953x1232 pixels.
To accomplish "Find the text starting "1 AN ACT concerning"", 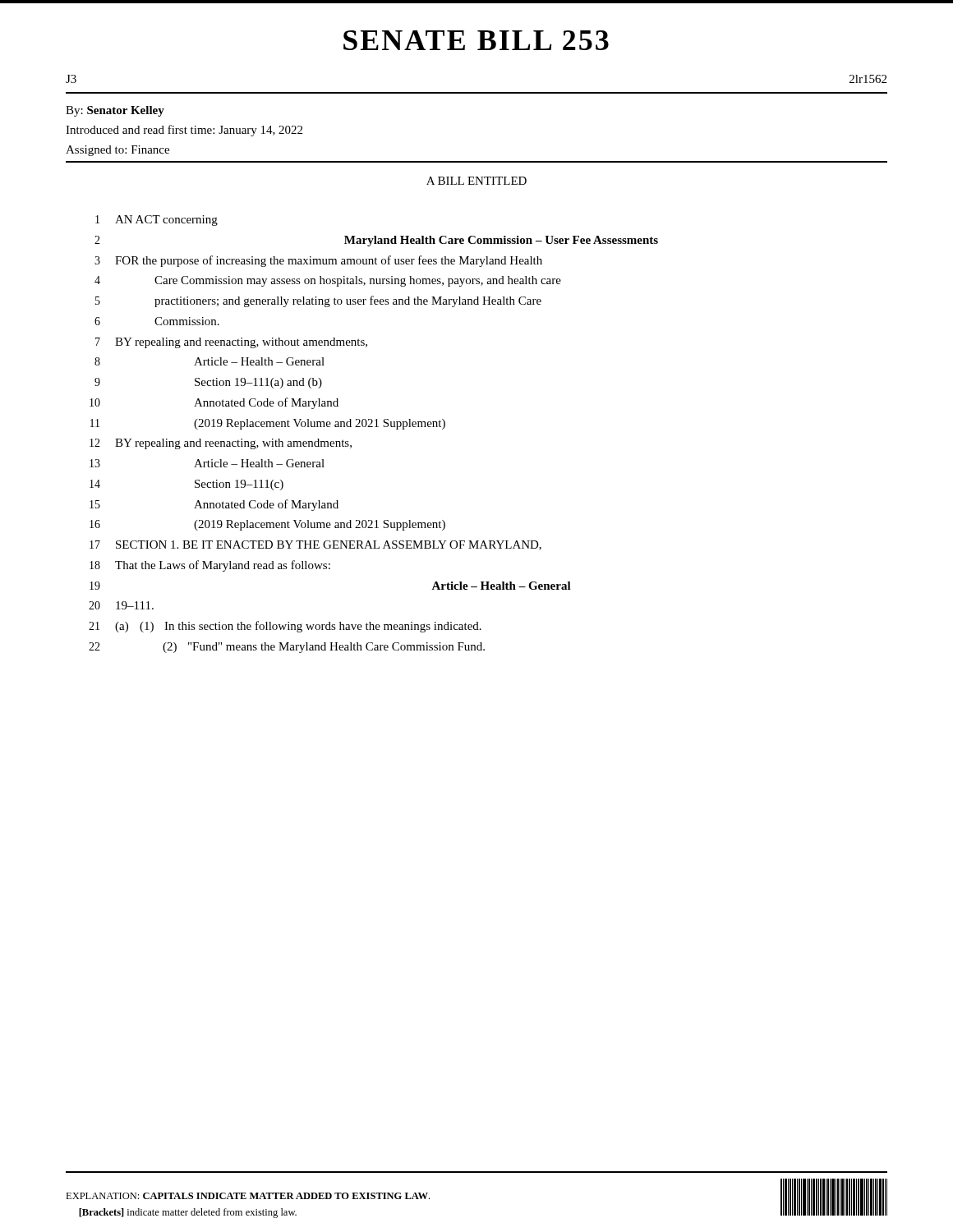I will click(157, 221).
